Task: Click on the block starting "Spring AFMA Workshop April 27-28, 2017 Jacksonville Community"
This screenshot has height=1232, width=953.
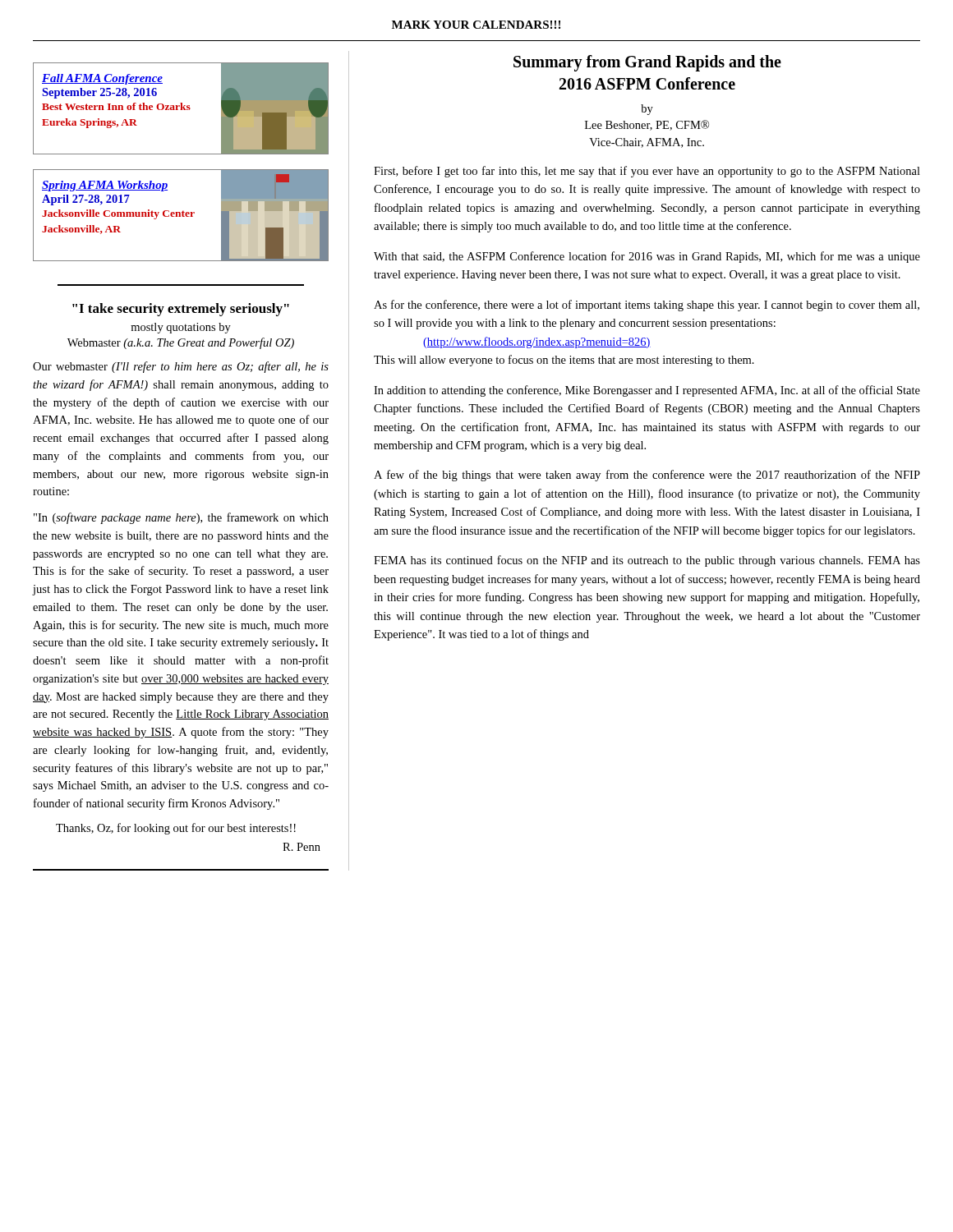Action: click(x=181, y=215)
